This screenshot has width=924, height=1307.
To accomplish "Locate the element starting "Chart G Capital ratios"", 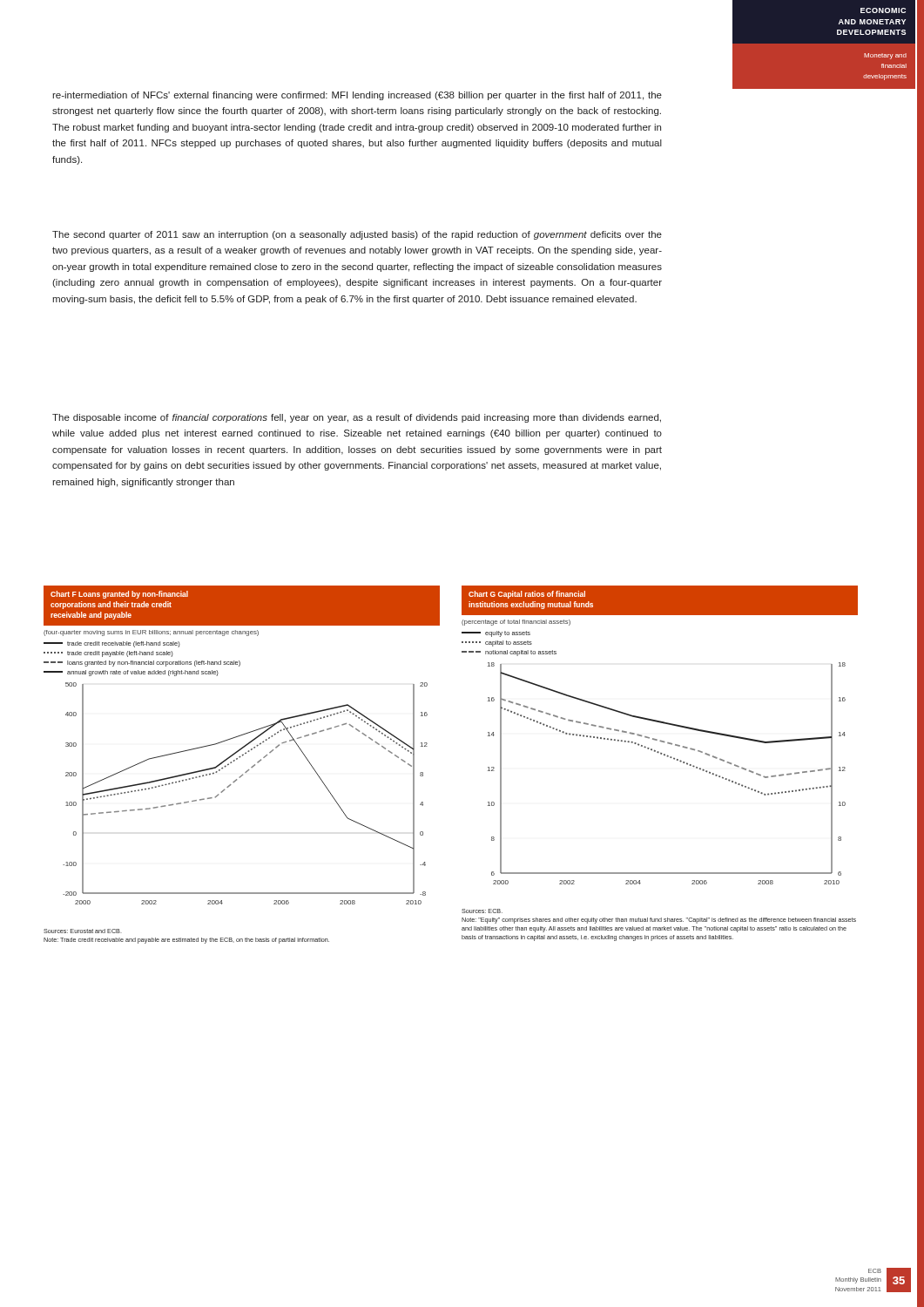I will pos(531,599).
